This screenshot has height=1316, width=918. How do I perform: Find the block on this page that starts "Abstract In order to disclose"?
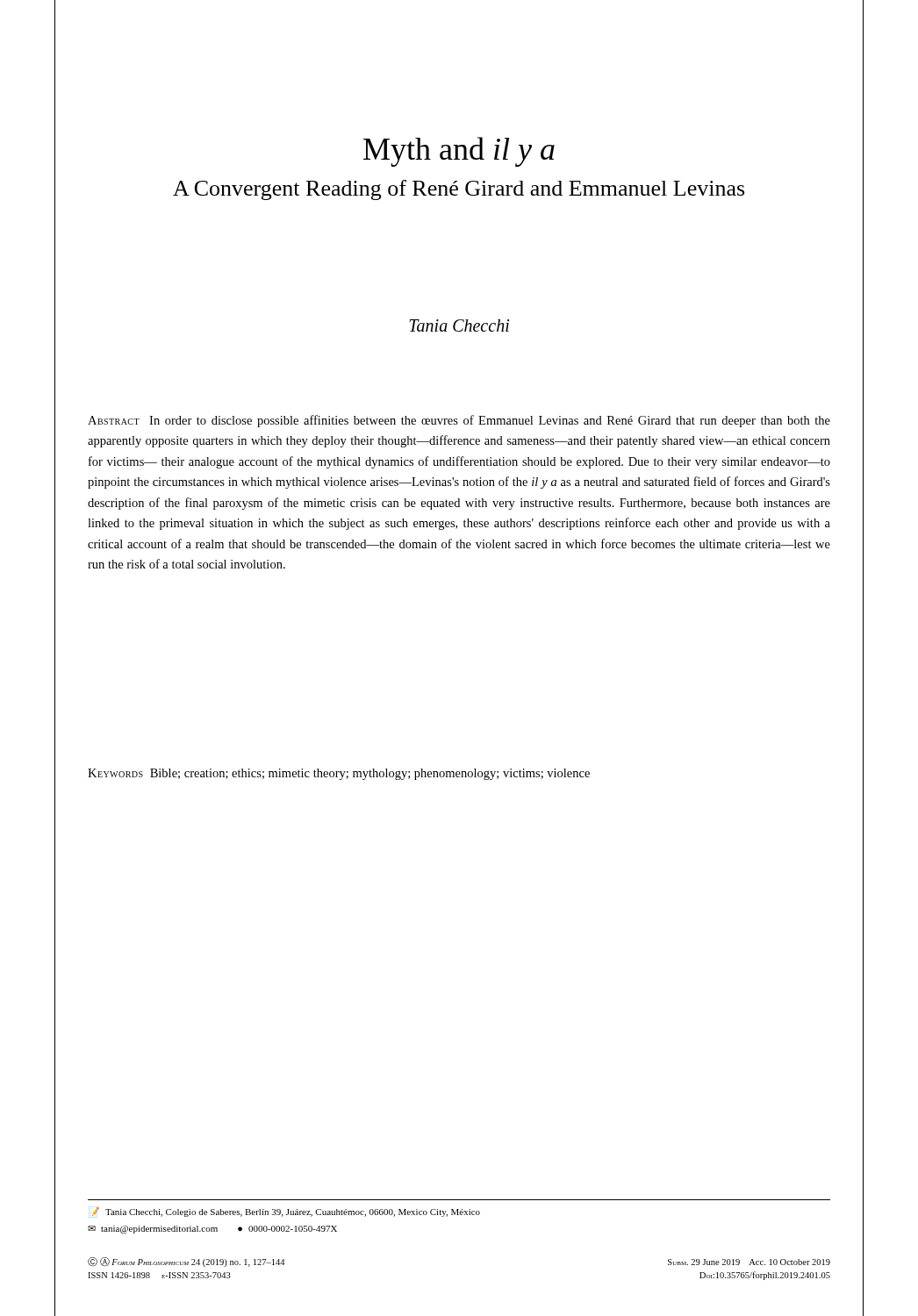[459, 493]
